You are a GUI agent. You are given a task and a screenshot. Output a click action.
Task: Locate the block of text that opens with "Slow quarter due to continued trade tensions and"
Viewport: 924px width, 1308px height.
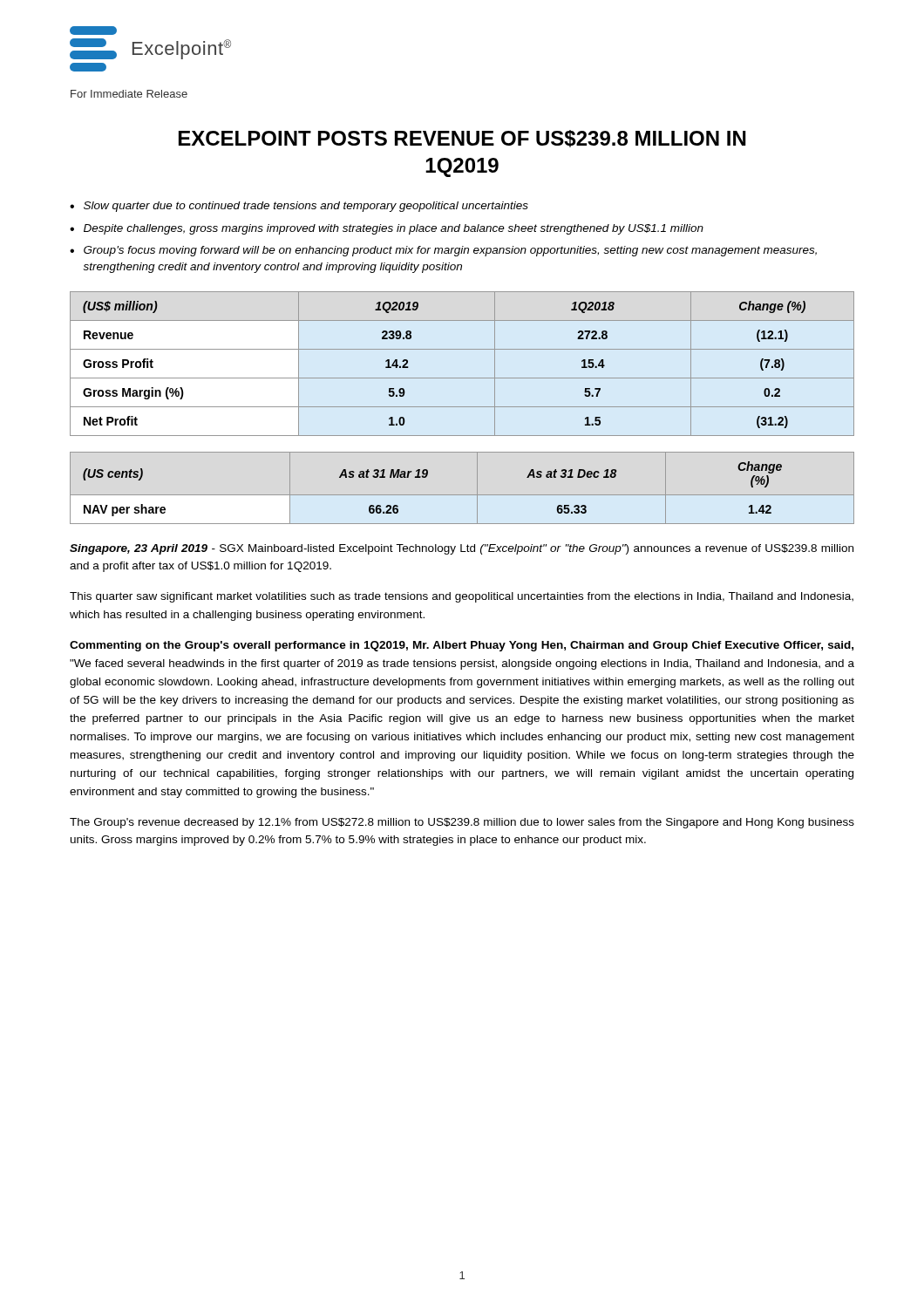(306, 207)
